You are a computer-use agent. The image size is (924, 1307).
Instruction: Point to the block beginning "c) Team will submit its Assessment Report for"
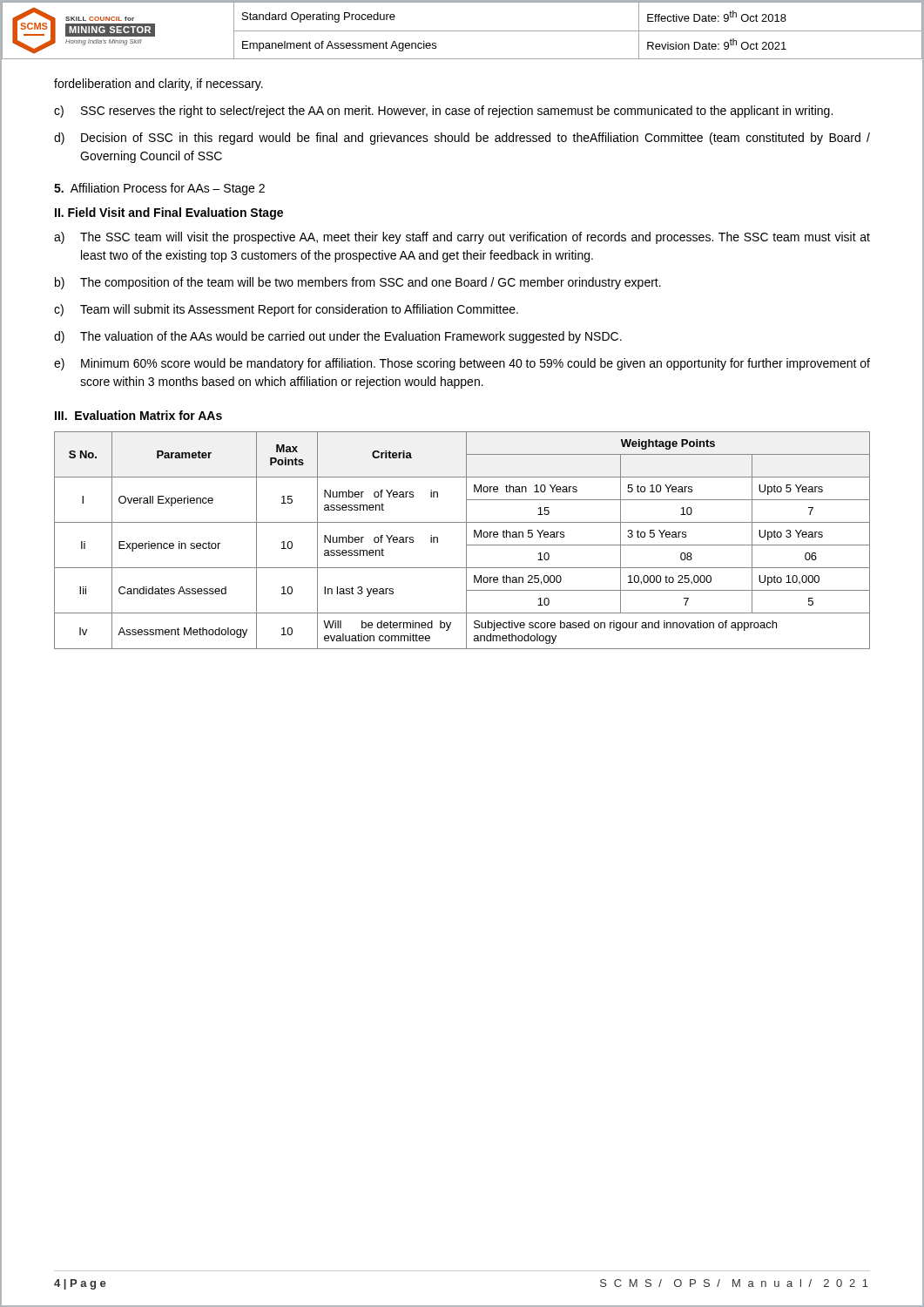[462, 310]
